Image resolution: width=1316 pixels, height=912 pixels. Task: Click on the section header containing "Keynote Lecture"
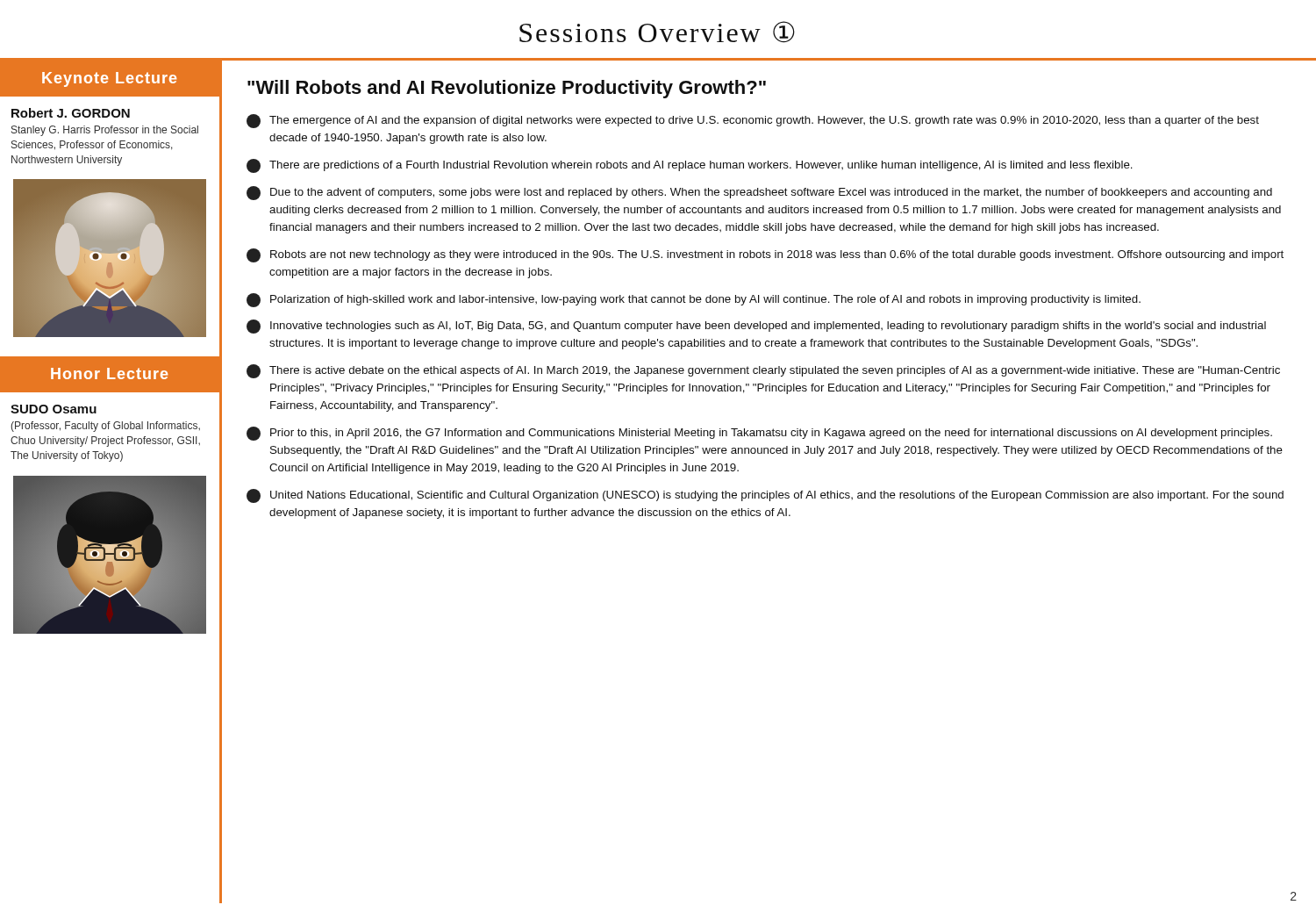(110, 78)
